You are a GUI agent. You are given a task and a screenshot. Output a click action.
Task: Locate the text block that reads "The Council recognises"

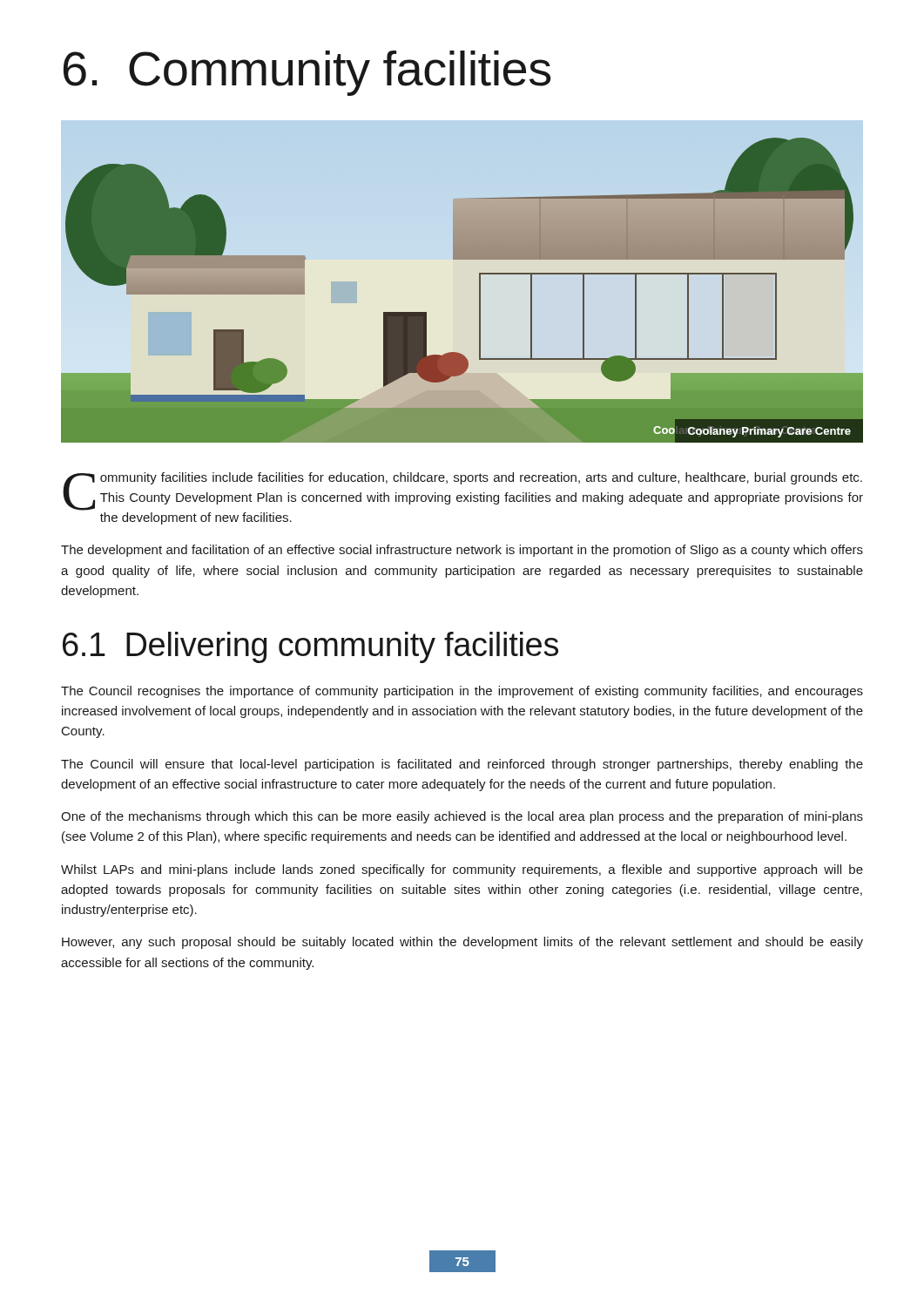pyautogui.click(x=462, y=711)
